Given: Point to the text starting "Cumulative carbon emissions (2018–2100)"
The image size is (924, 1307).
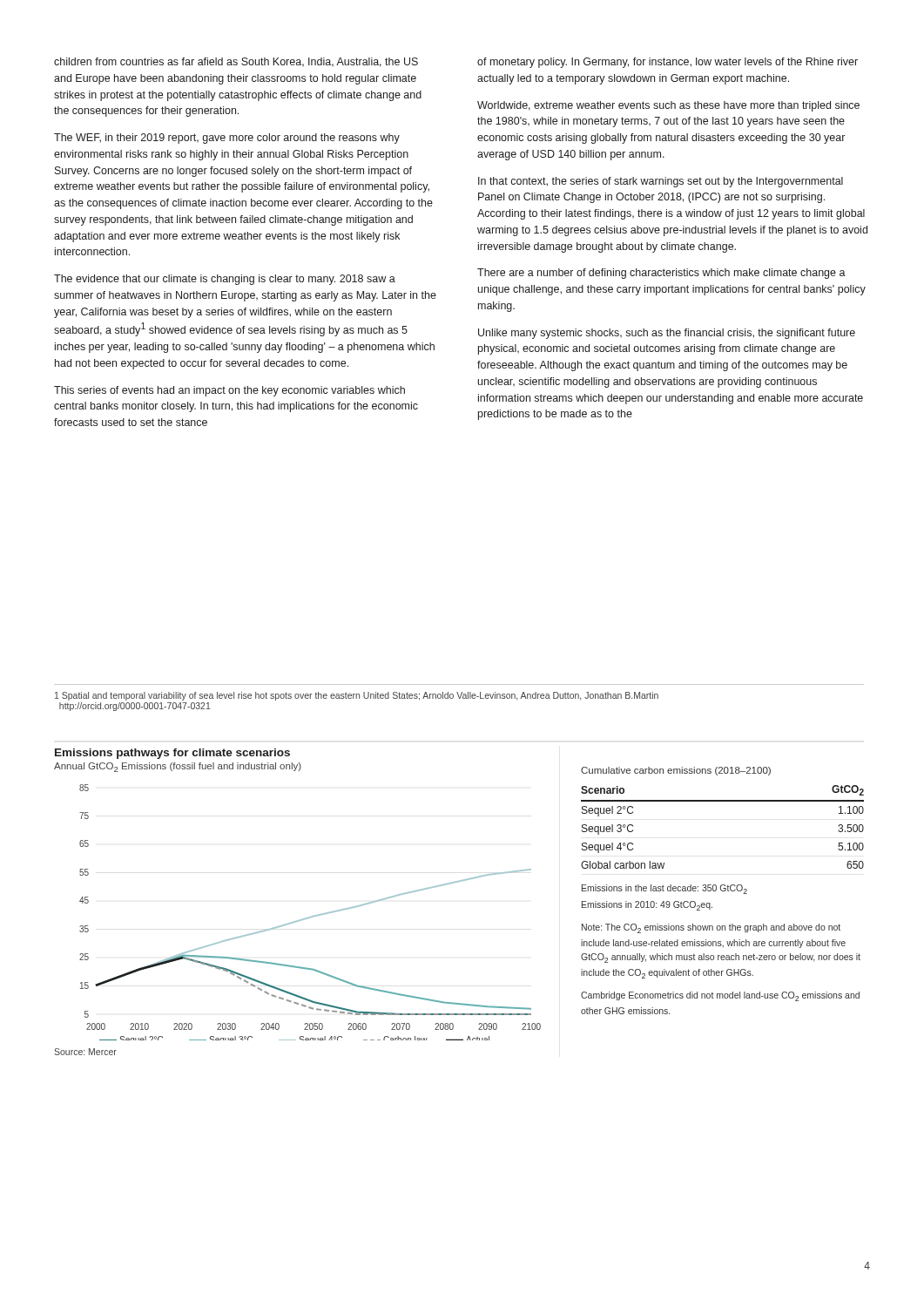Looking at the screenshot, I should coord(676,770).
